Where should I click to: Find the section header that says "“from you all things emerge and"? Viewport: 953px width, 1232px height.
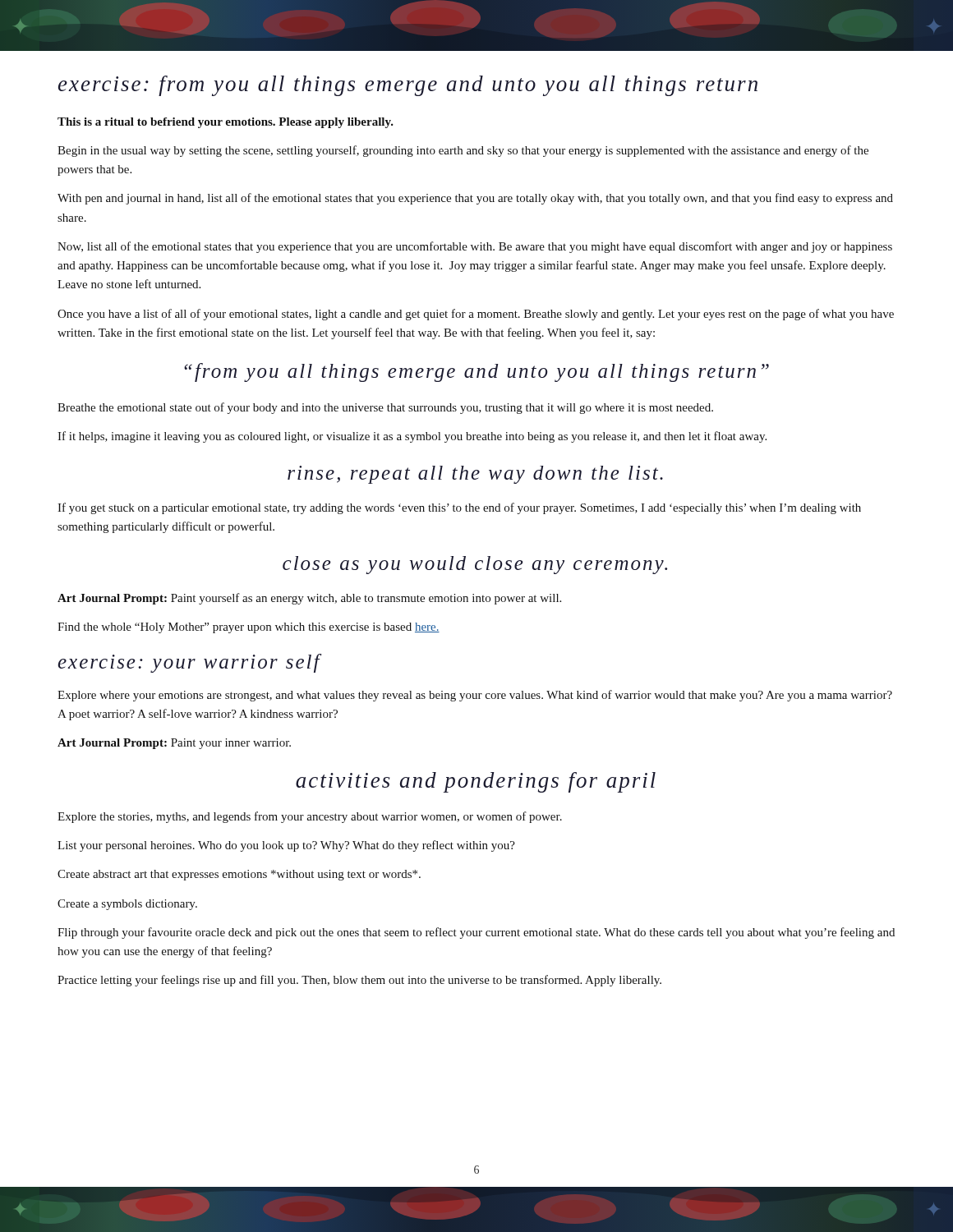pos(476,371)
